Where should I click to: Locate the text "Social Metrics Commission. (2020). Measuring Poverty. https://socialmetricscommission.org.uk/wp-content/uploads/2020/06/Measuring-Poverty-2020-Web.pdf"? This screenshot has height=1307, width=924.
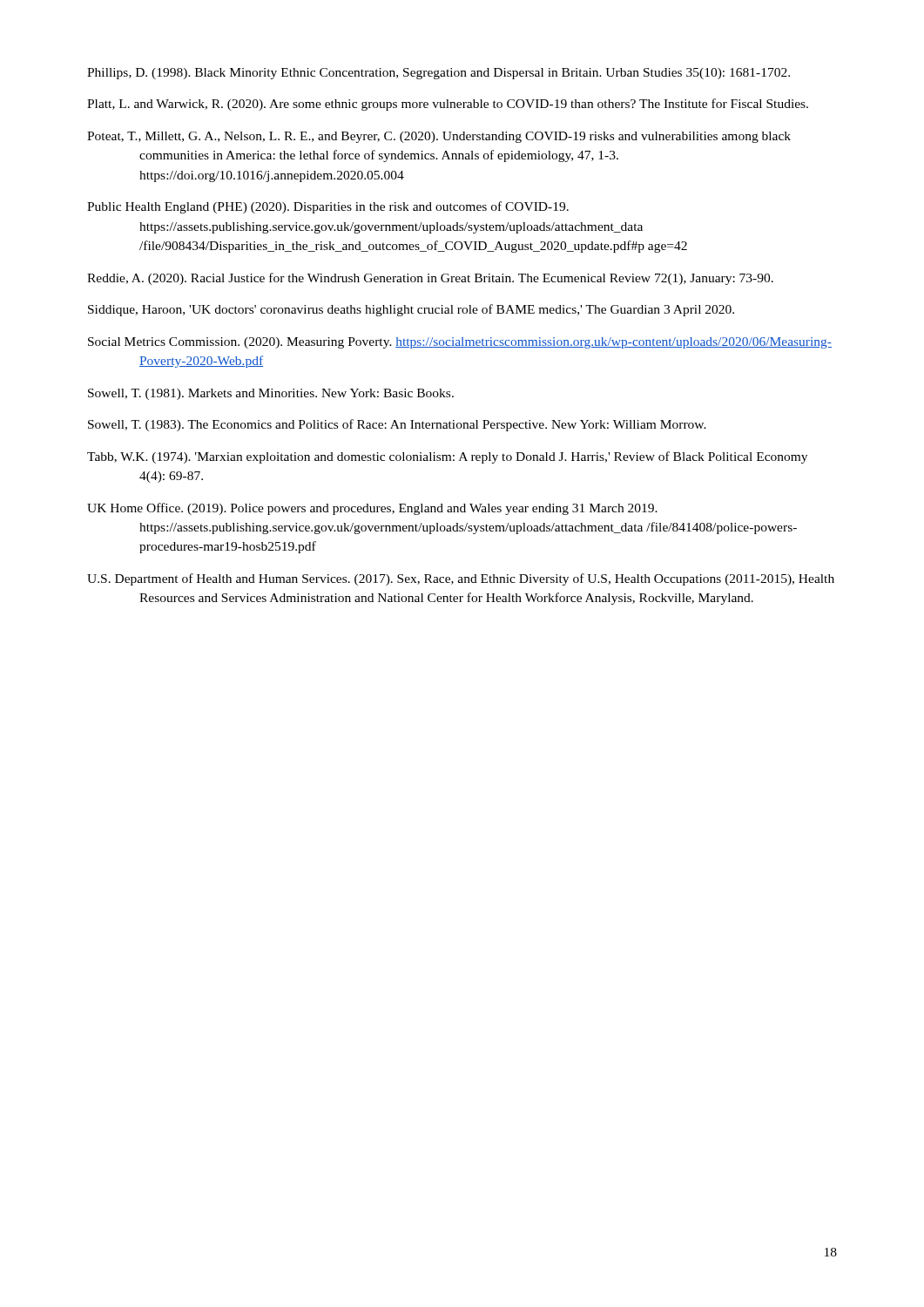[x=459, y=351]
